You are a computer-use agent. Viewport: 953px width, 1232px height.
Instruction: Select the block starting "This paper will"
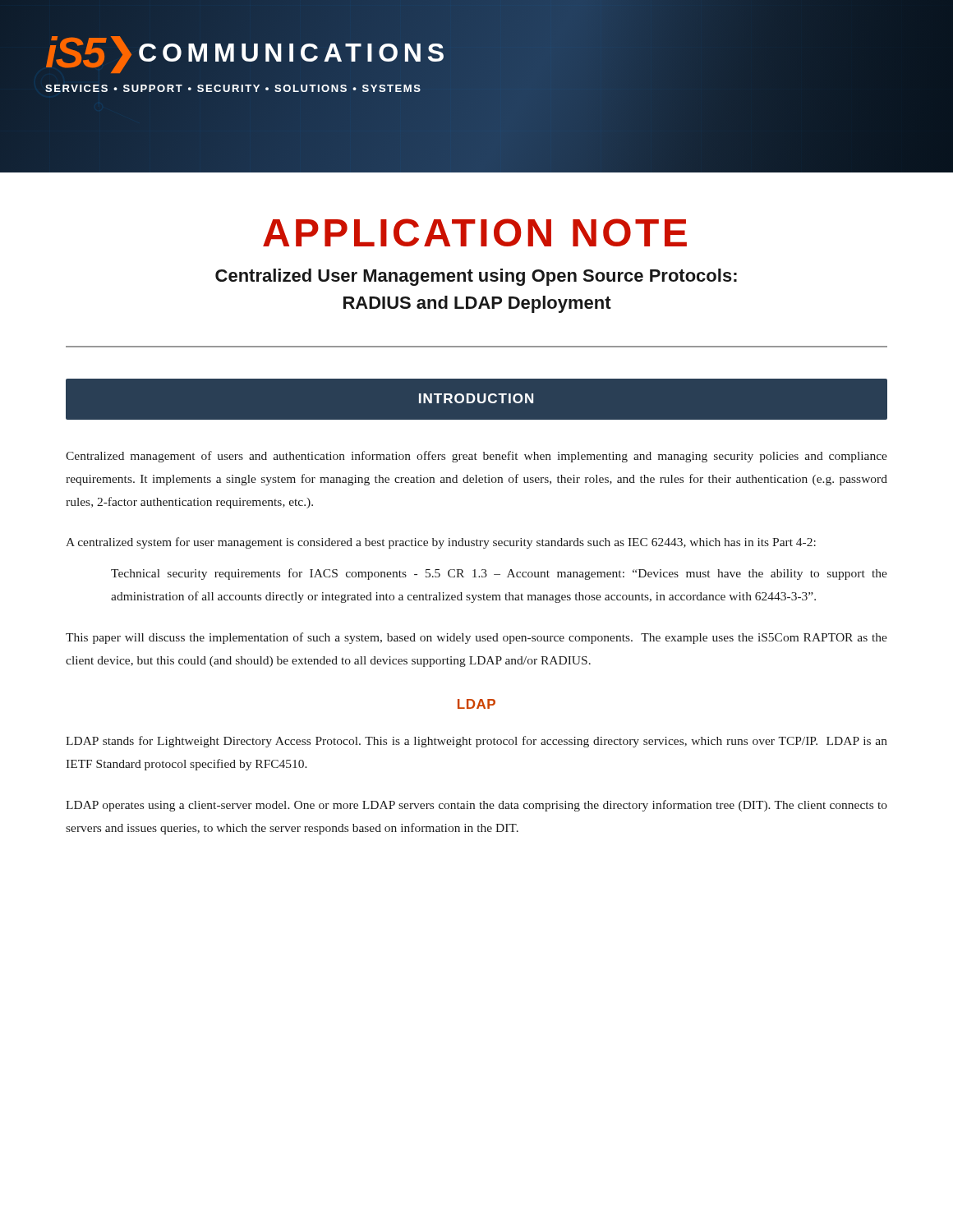476,649
